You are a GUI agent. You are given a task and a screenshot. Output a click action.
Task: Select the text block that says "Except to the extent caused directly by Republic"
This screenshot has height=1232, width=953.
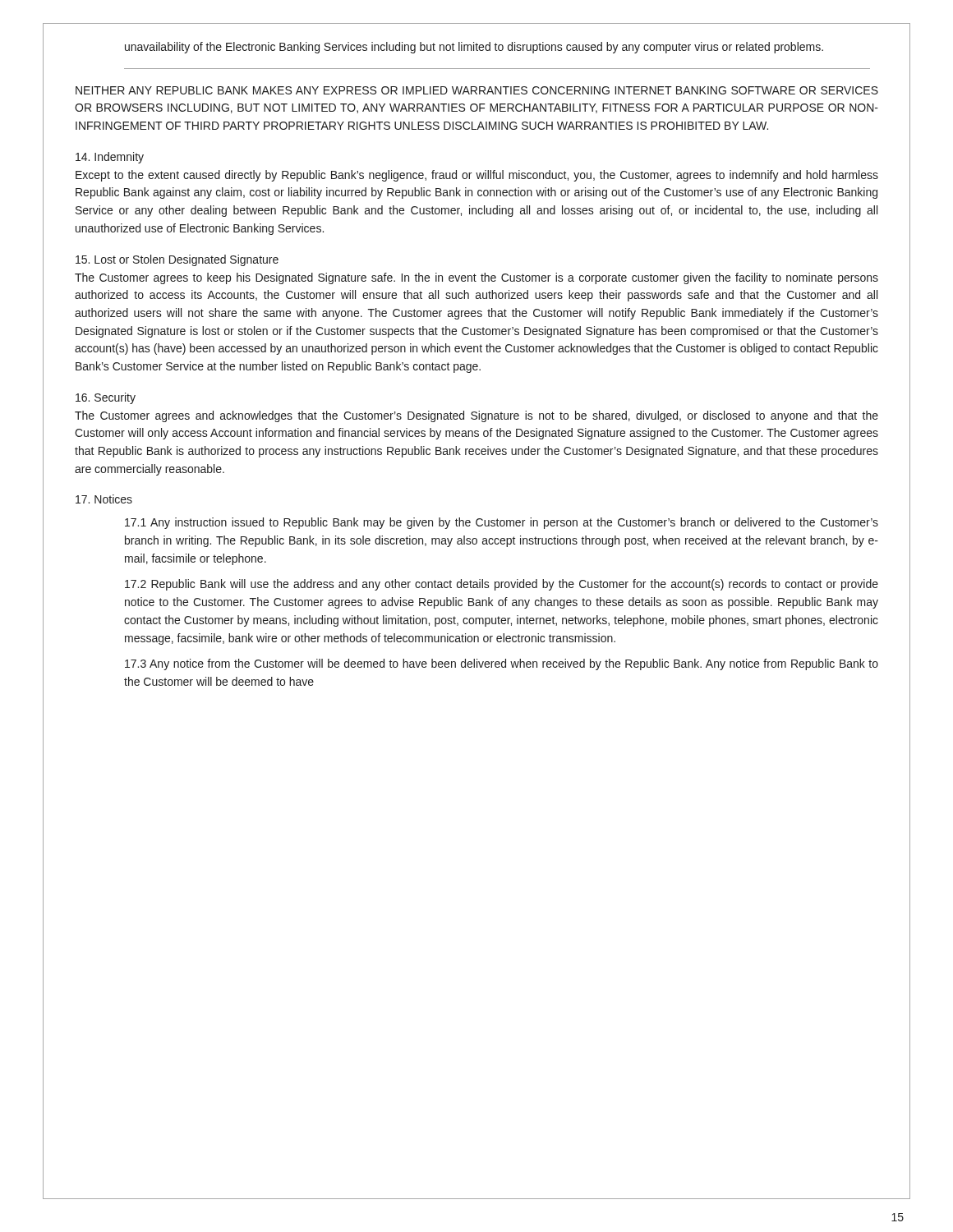(x=476, y=202)
